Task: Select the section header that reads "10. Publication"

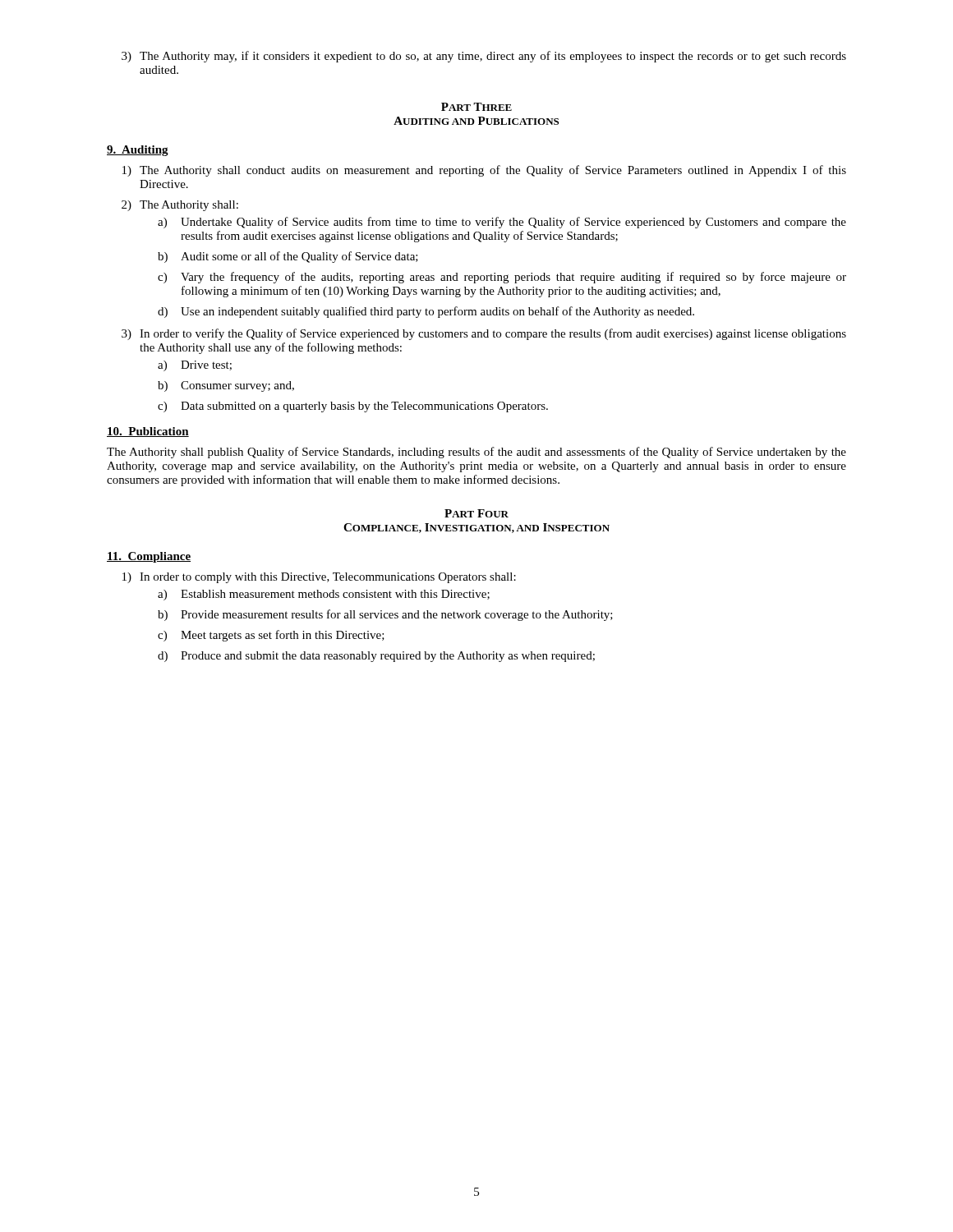Action: [148, 431]
